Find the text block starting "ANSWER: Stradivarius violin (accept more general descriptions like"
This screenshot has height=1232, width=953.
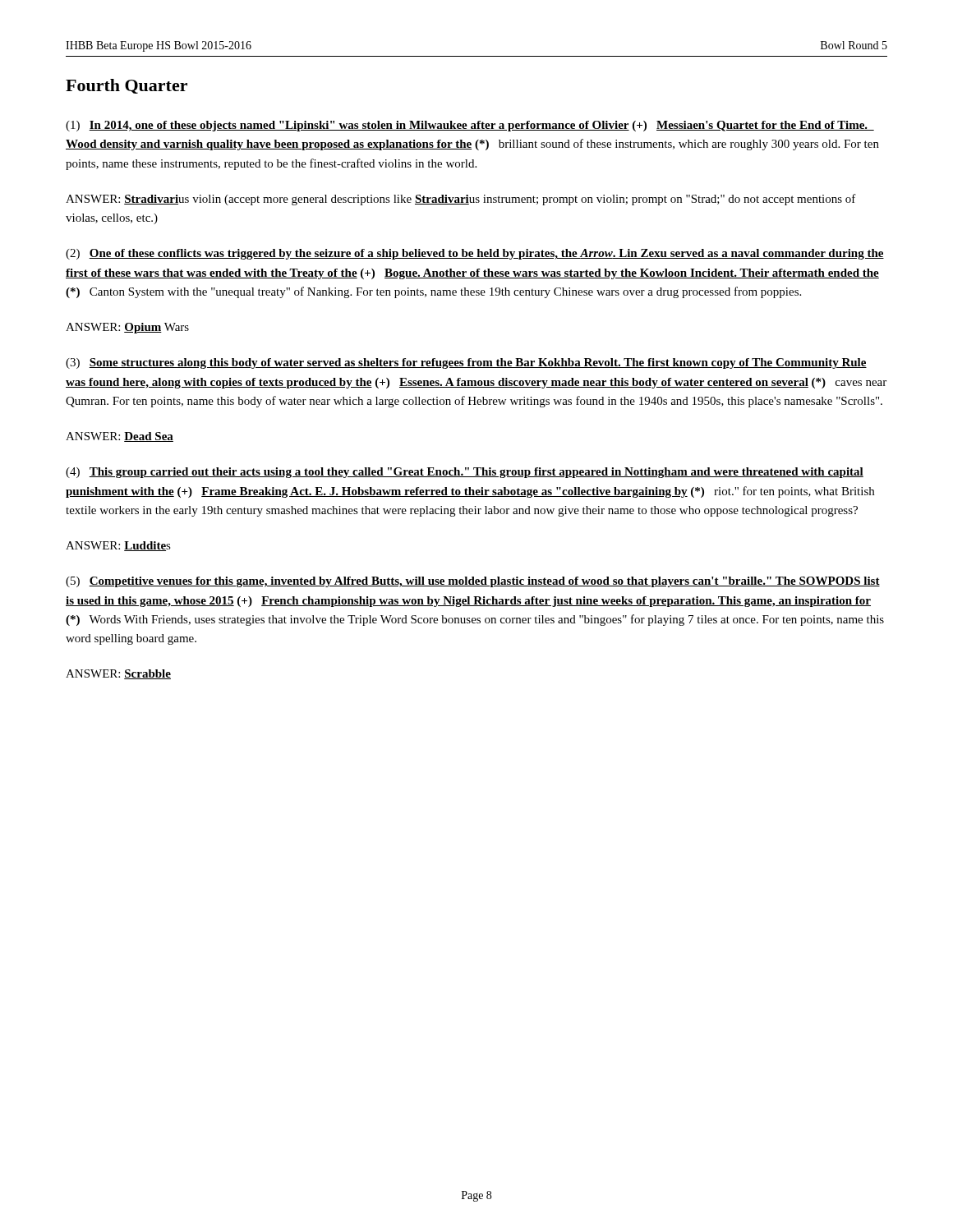pos(461,208)
